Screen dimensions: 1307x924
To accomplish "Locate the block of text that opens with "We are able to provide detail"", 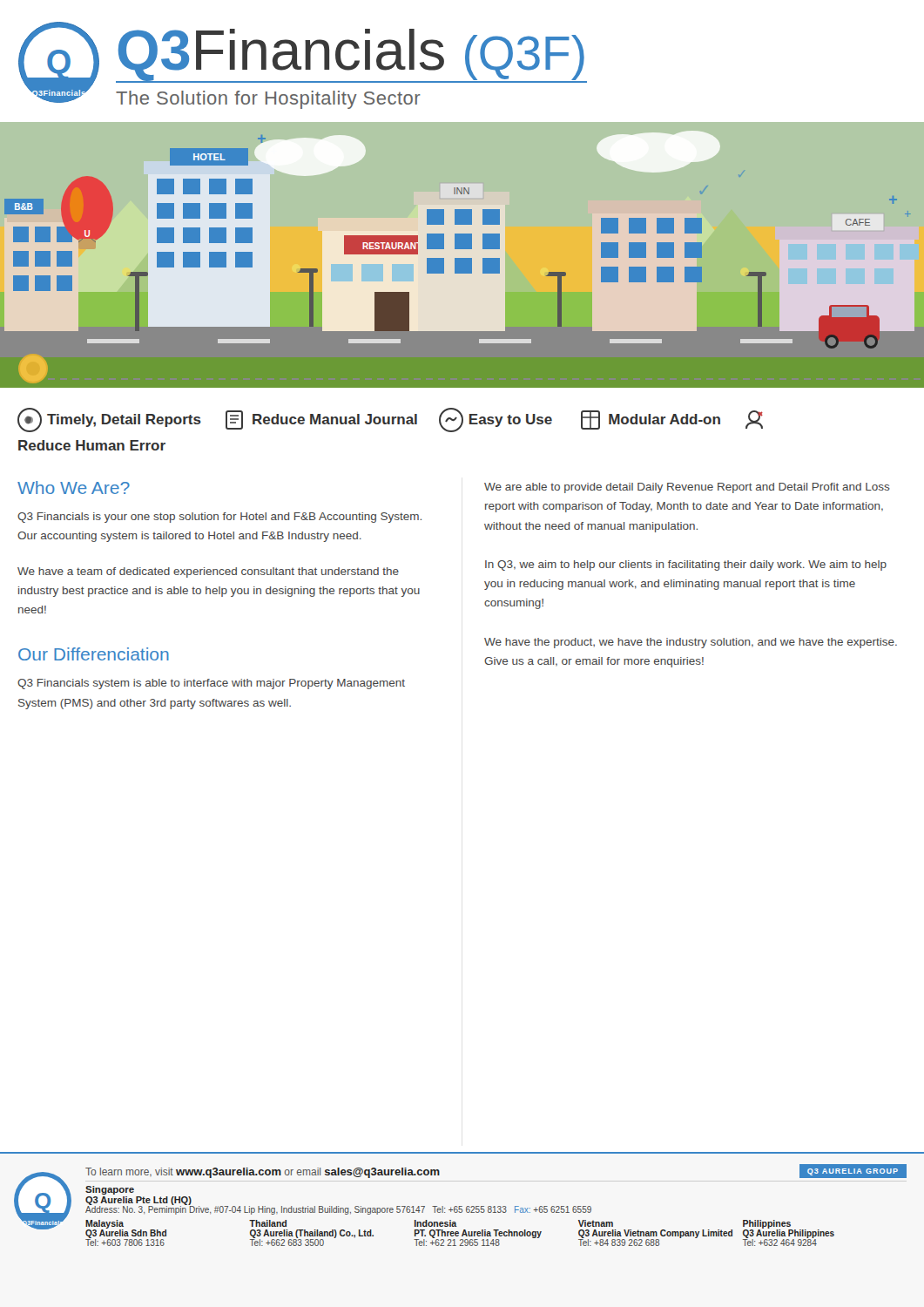I will 687,506.
